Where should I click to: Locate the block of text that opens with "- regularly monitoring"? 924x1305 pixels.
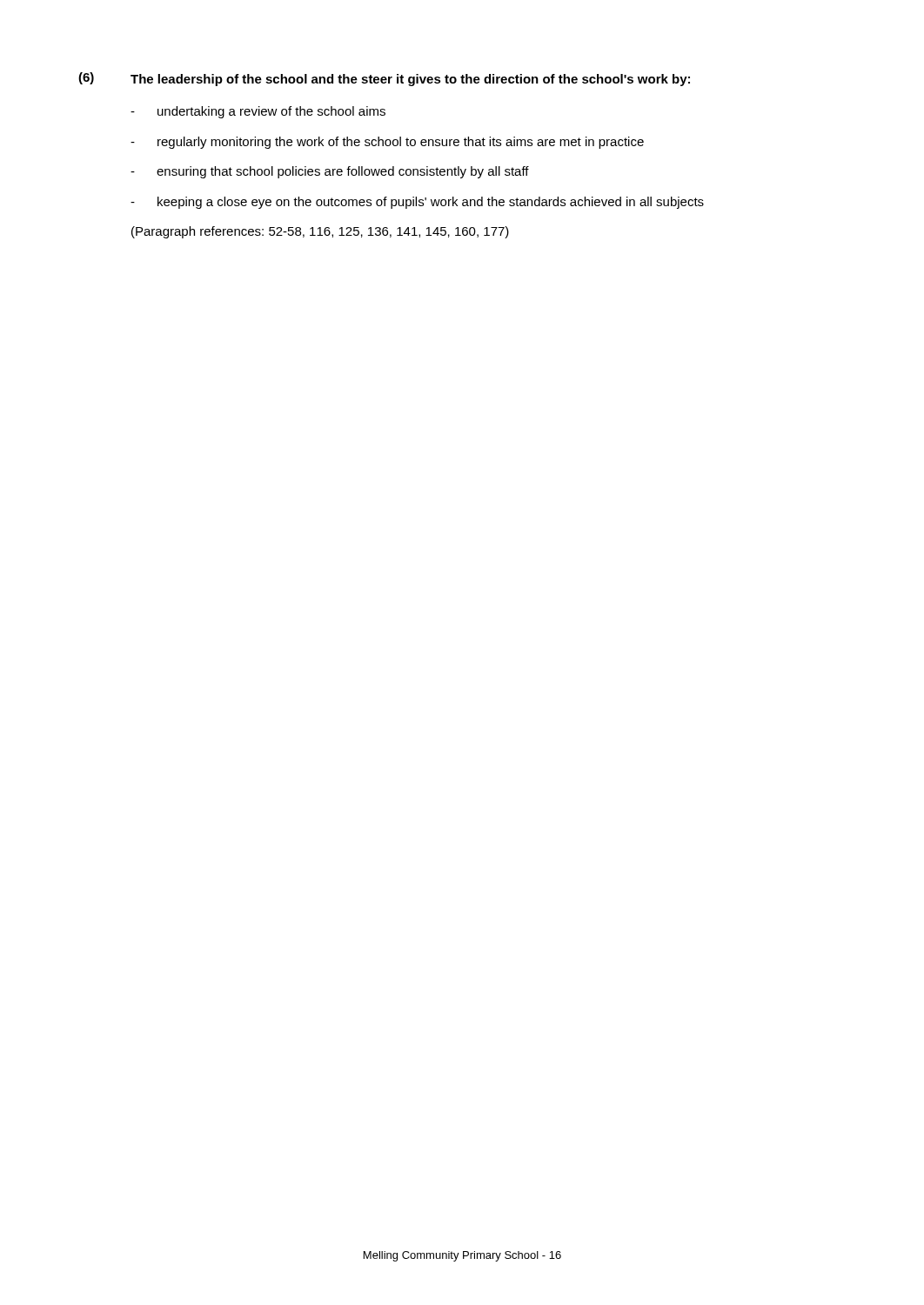tap(417, 142)
